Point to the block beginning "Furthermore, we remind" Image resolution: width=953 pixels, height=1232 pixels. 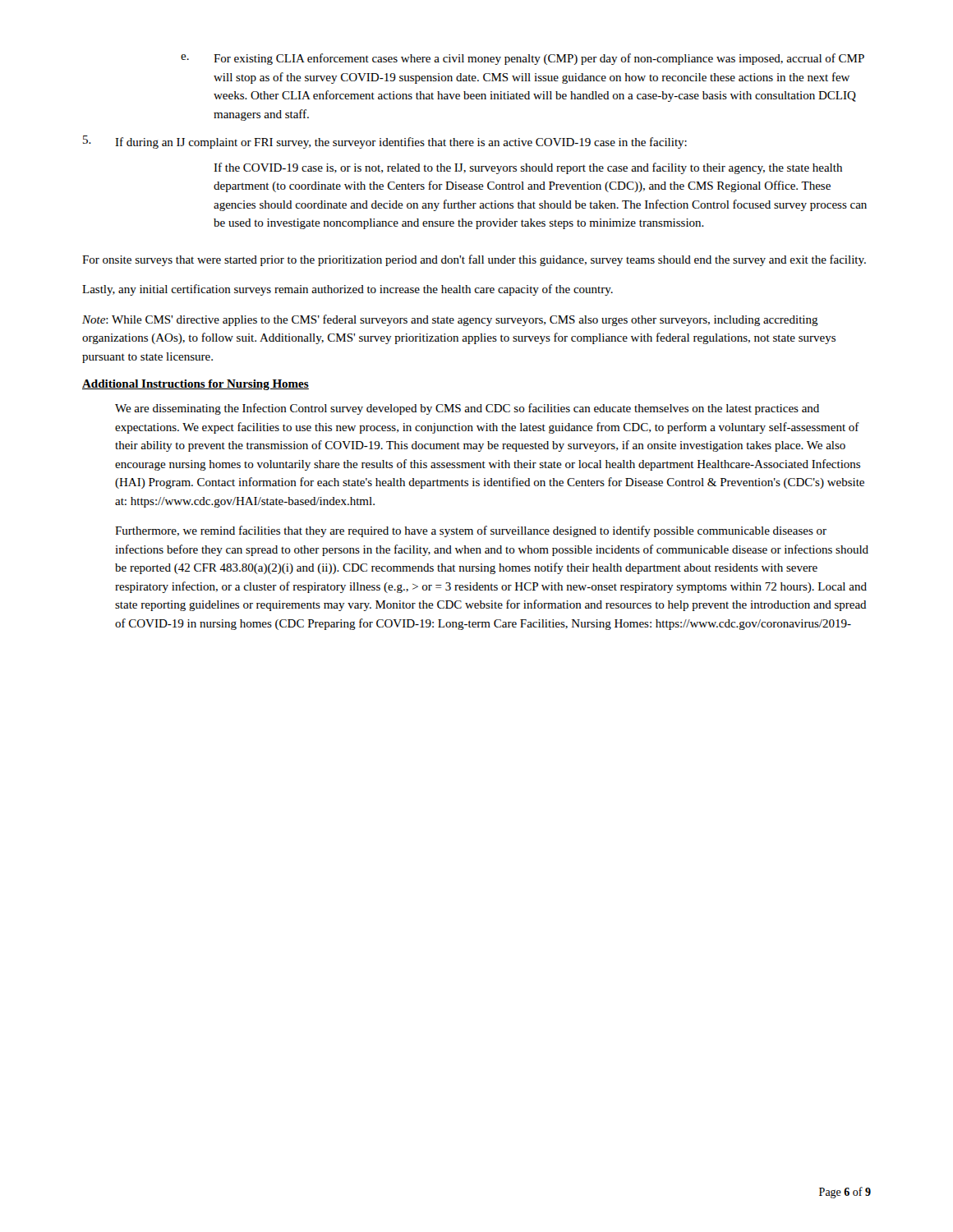point(492,577)
